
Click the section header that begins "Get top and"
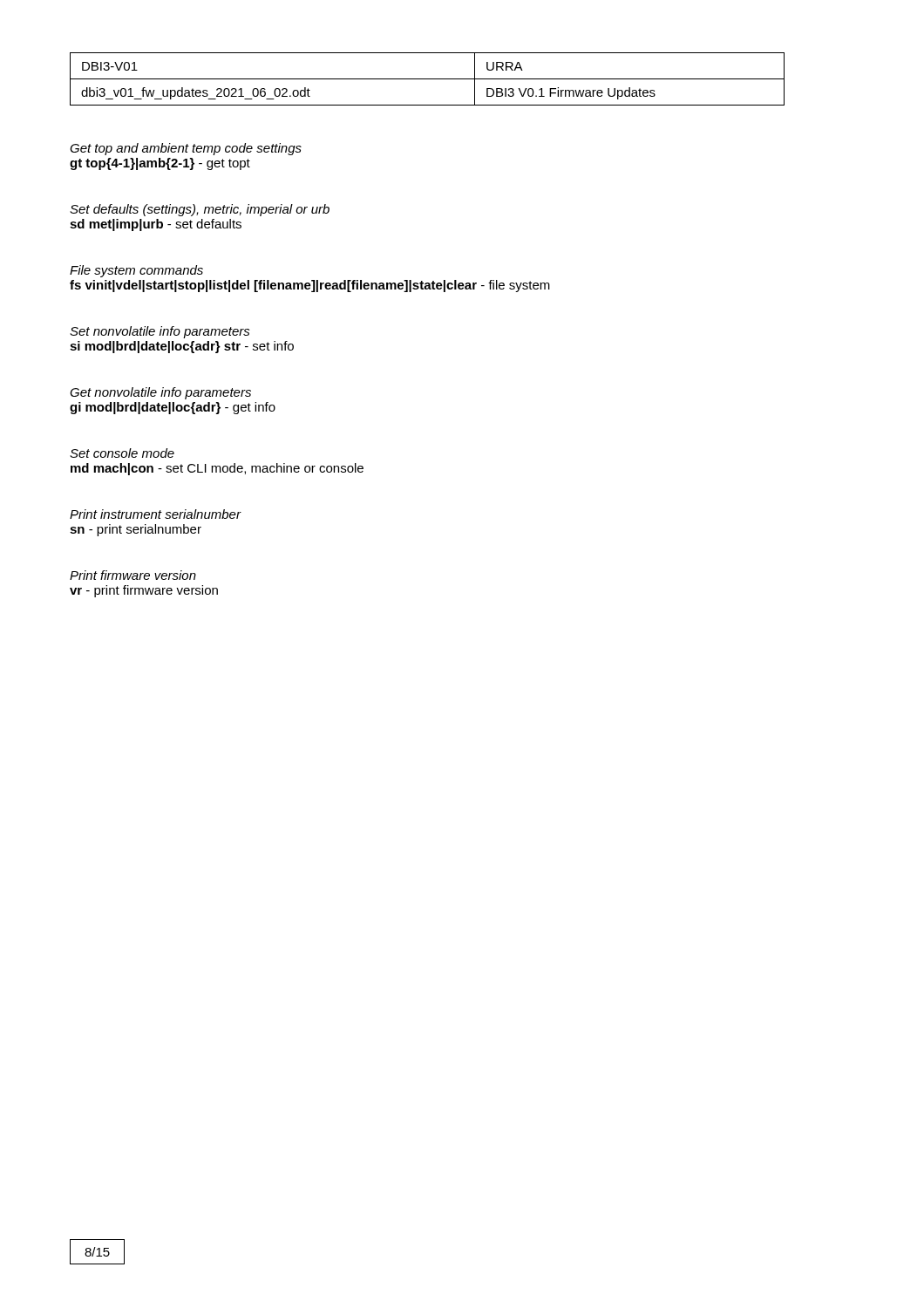[186, 148]
